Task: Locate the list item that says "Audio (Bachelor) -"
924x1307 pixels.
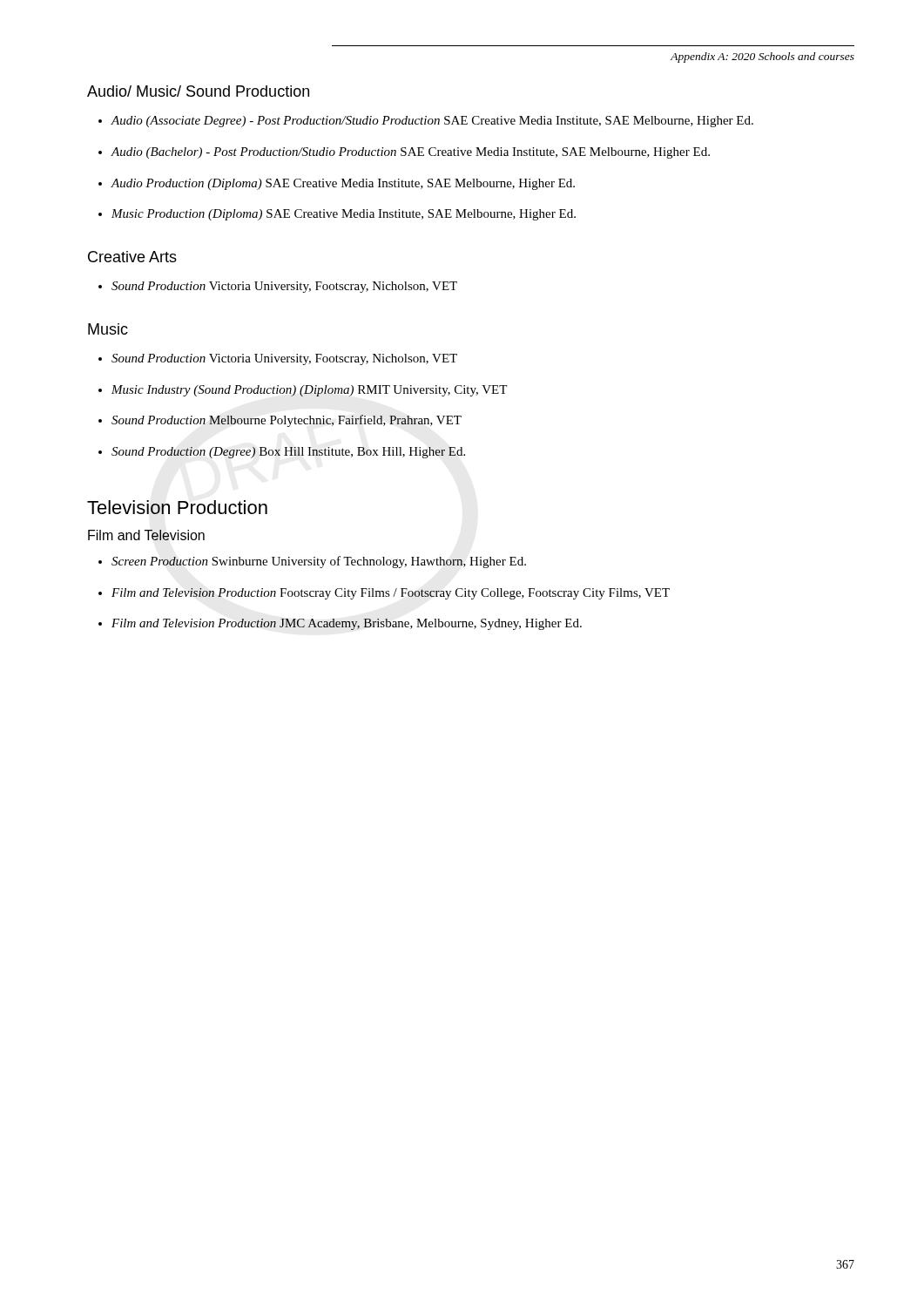Action: [x=411, y=151]
